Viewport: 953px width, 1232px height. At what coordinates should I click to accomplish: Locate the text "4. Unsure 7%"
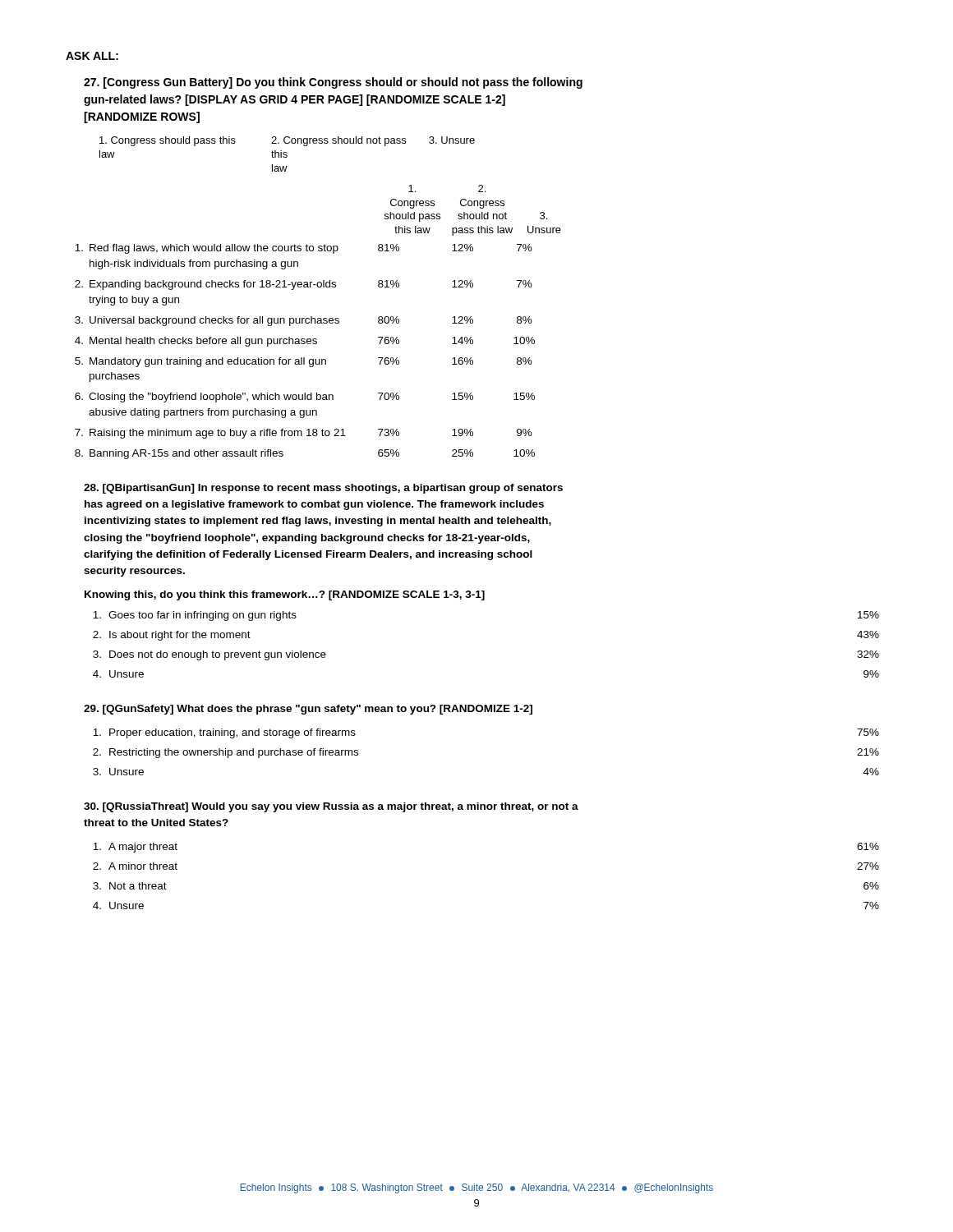(x=125, y=906)
